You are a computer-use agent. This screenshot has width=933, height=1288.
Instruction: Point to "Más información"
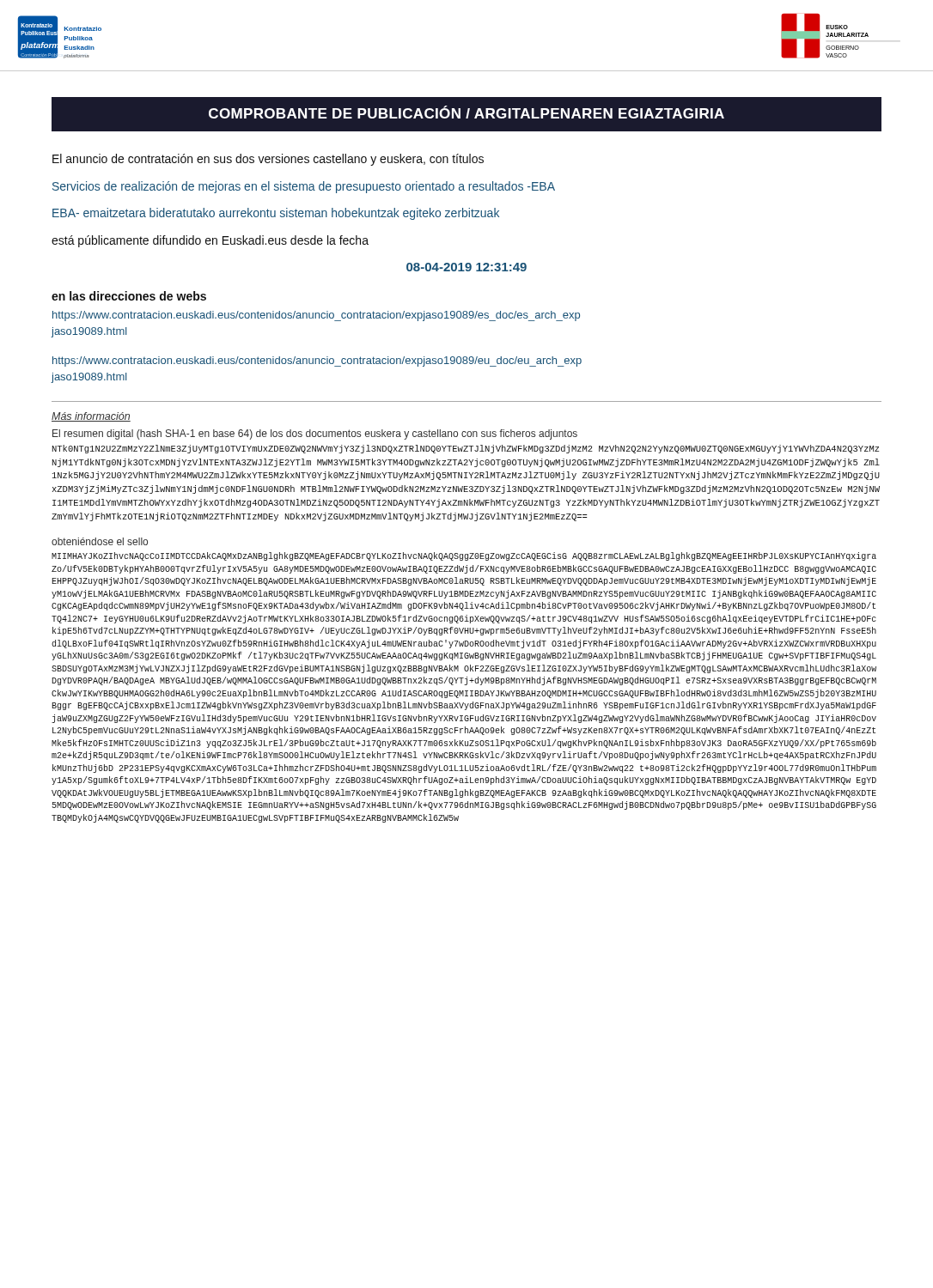click(91, 416)
